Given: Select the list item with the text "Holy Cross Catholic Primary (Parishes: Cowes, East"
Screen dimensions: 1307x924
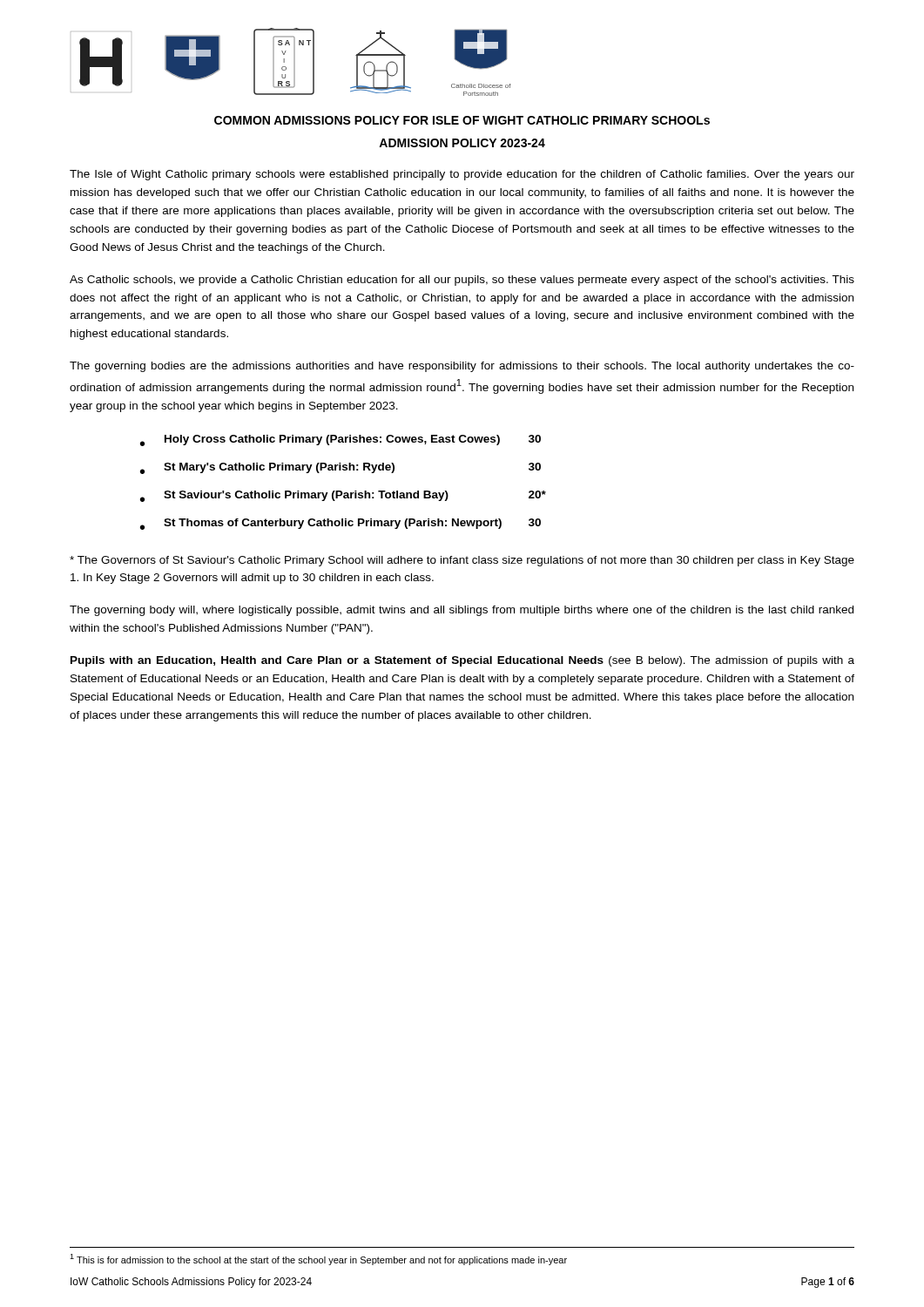Looking at the screenshot, I should (x=332, y=438).
